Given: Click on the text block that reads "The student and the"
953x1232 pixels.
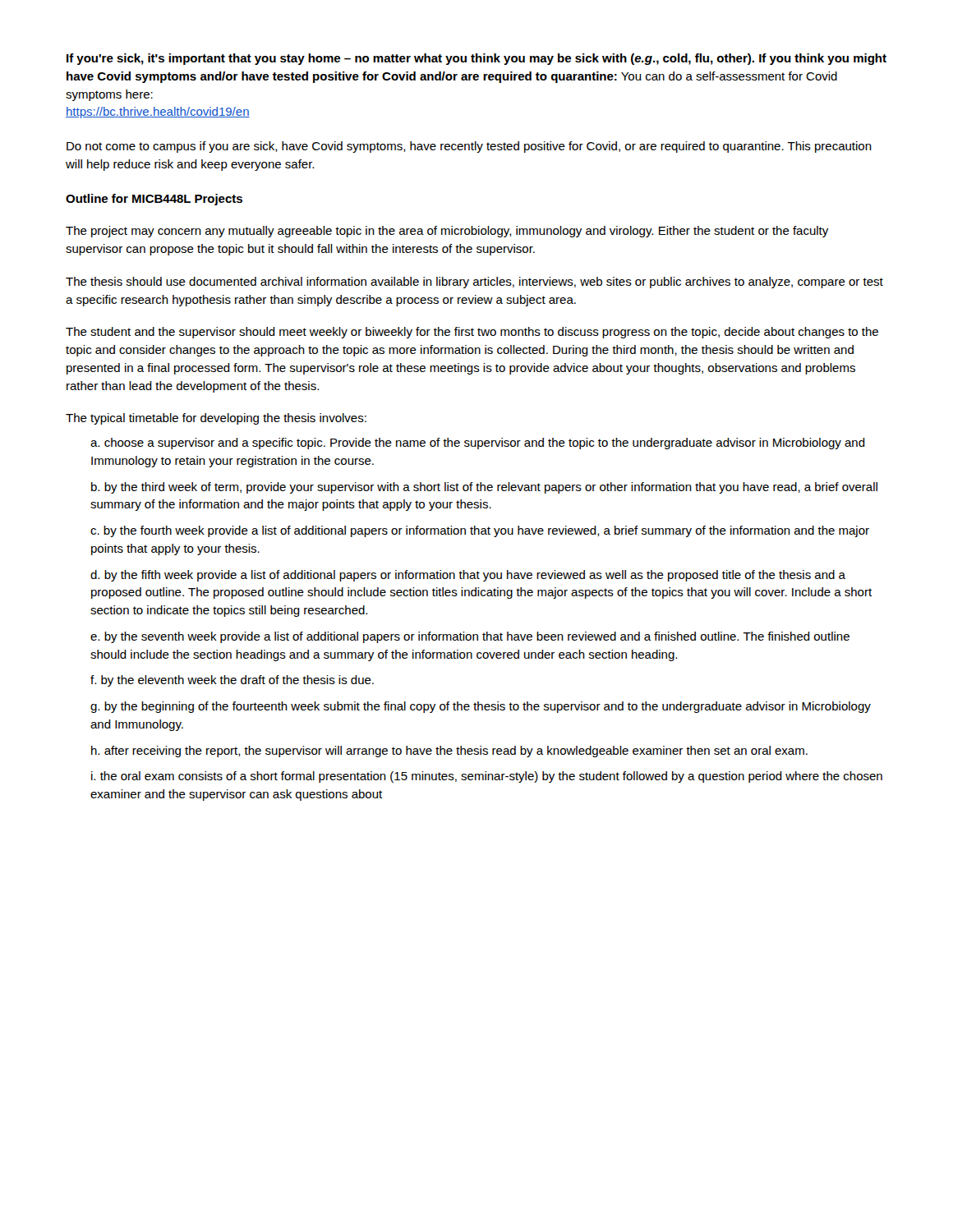Looking at the screenshot, I should tap(472, 358).
